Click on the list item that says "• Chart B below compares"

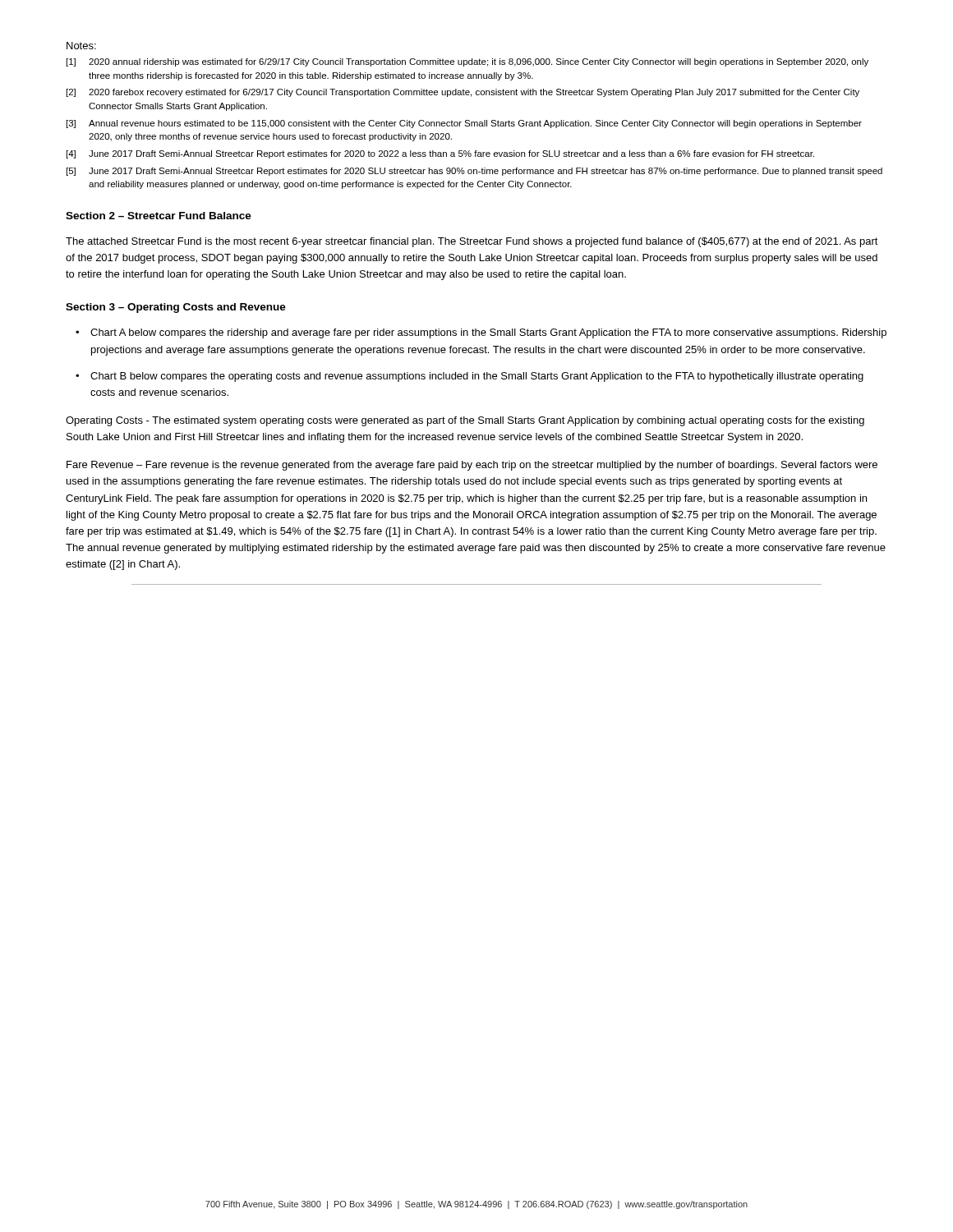(481, 384)
